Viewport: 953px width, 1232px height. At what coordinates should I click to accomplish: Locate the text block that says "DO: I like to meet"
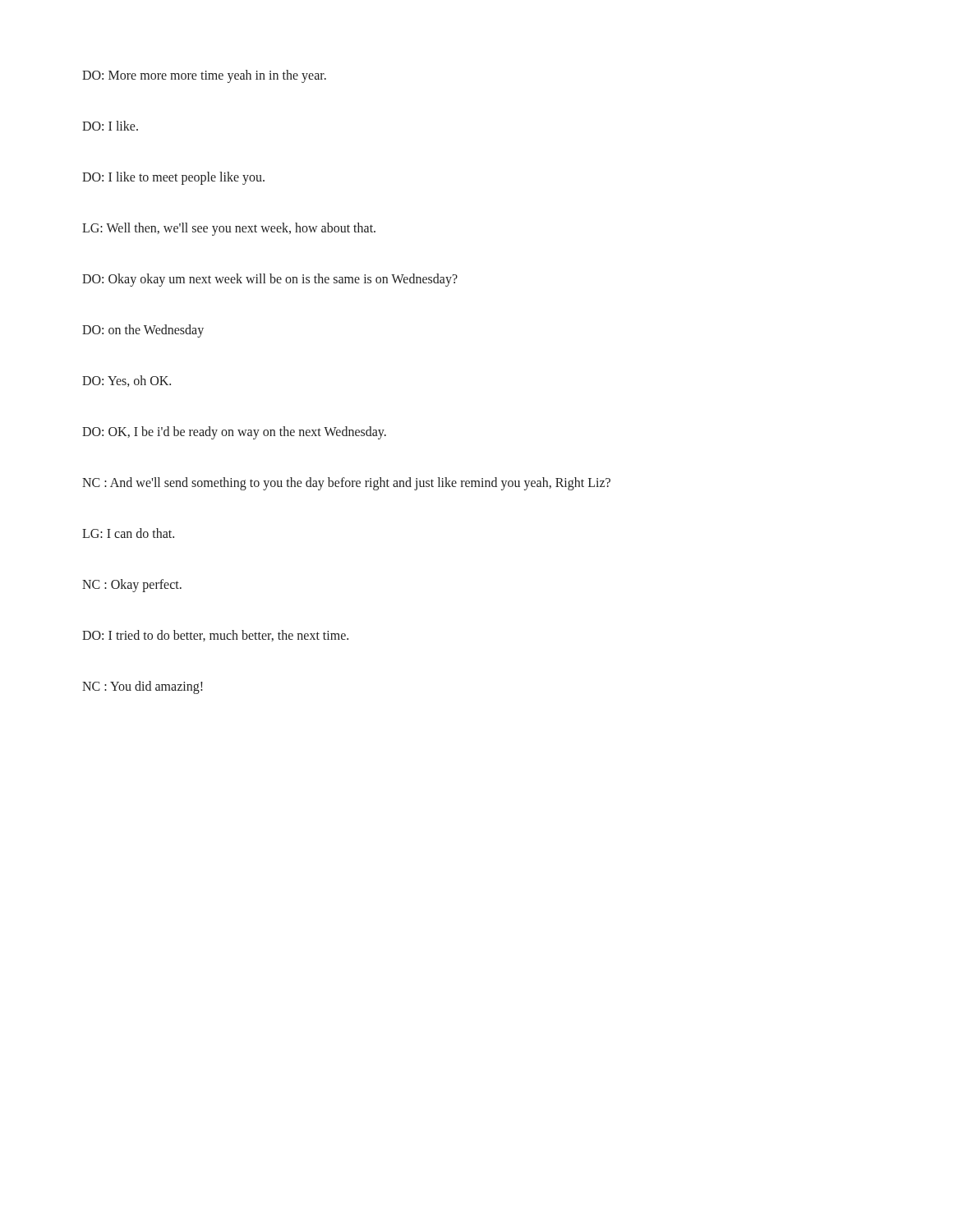coord(174,177)
